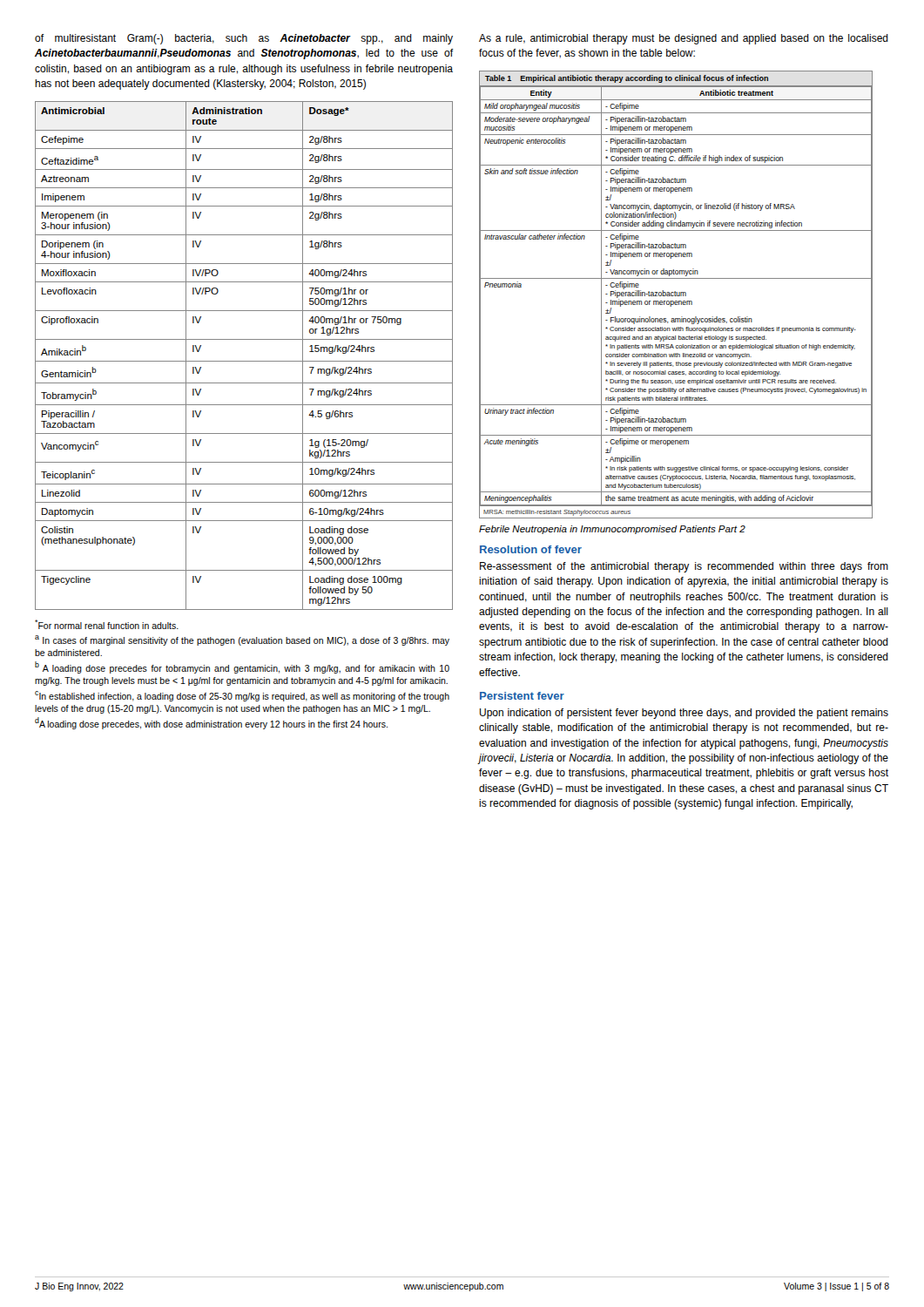Where is the passage that starts "Re-assessment of the antimicrobial therapy"?
Image resolution: width=924 pixels, height=1307 pixels.
(684, 619)
